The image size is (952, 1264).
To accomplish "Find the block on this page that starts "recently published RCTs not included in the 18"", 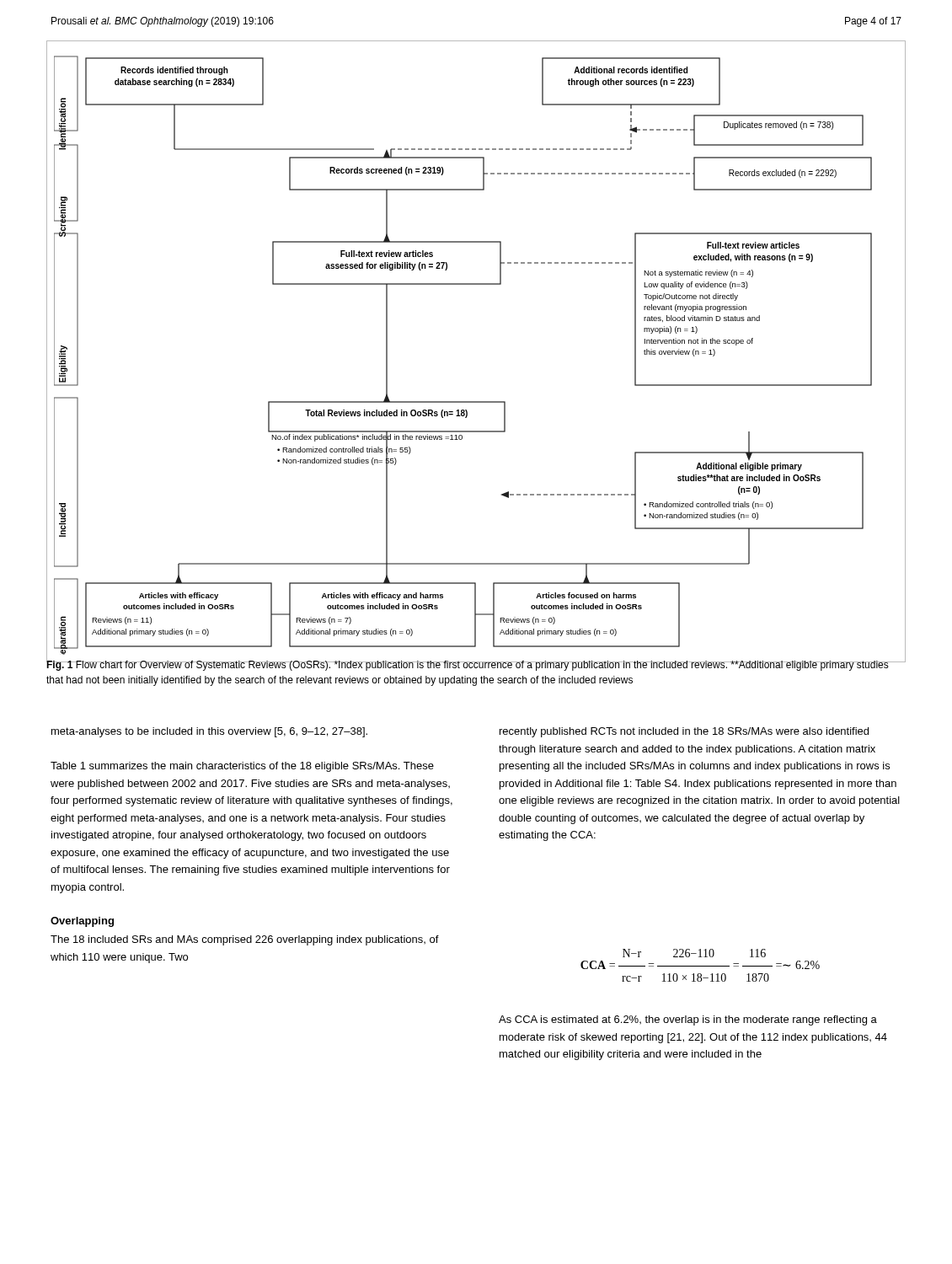I will click(x=699, y=783).
